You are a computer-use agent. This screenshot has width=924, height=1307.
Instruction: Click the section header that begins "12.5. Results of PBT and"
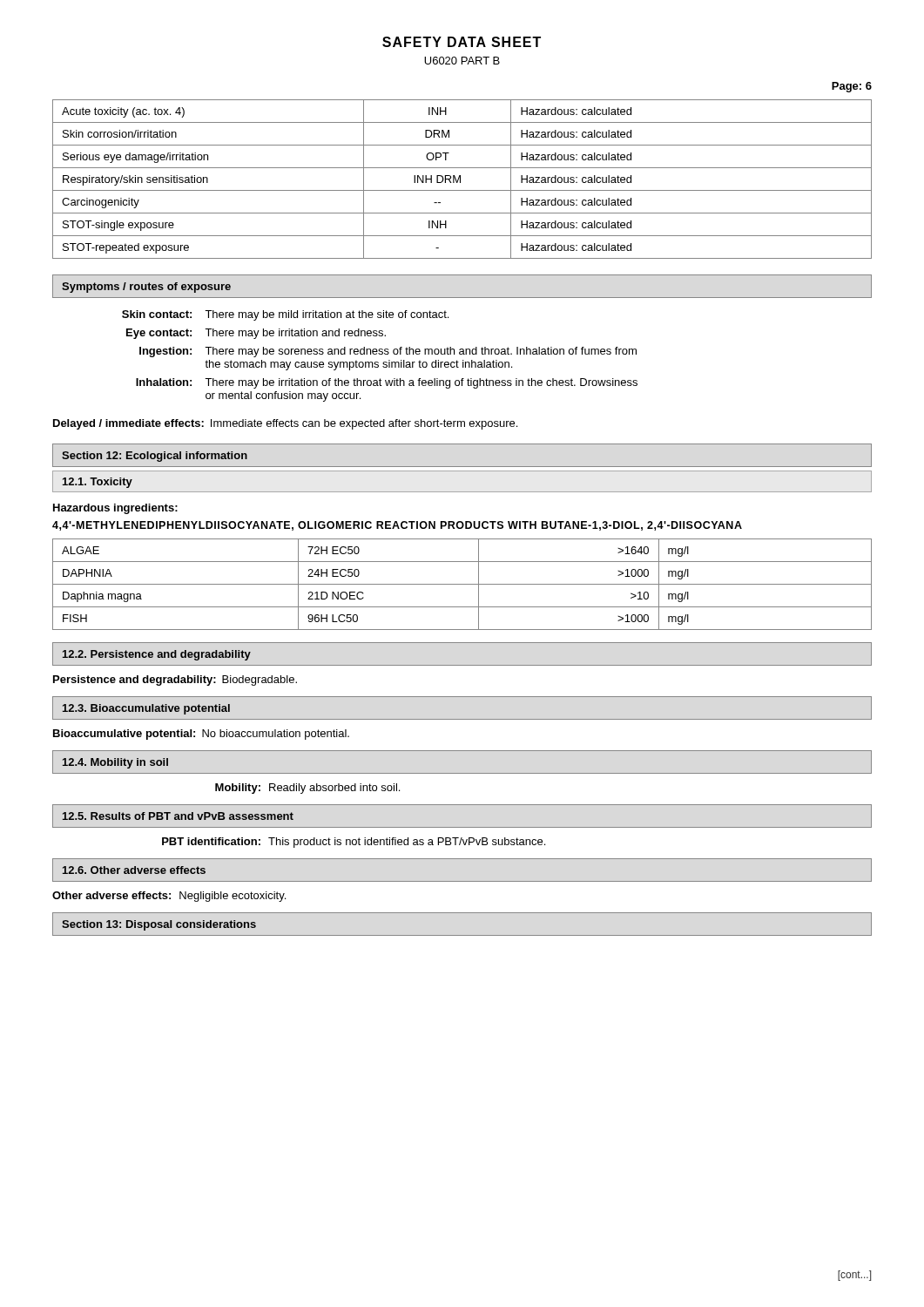[178, 816]
